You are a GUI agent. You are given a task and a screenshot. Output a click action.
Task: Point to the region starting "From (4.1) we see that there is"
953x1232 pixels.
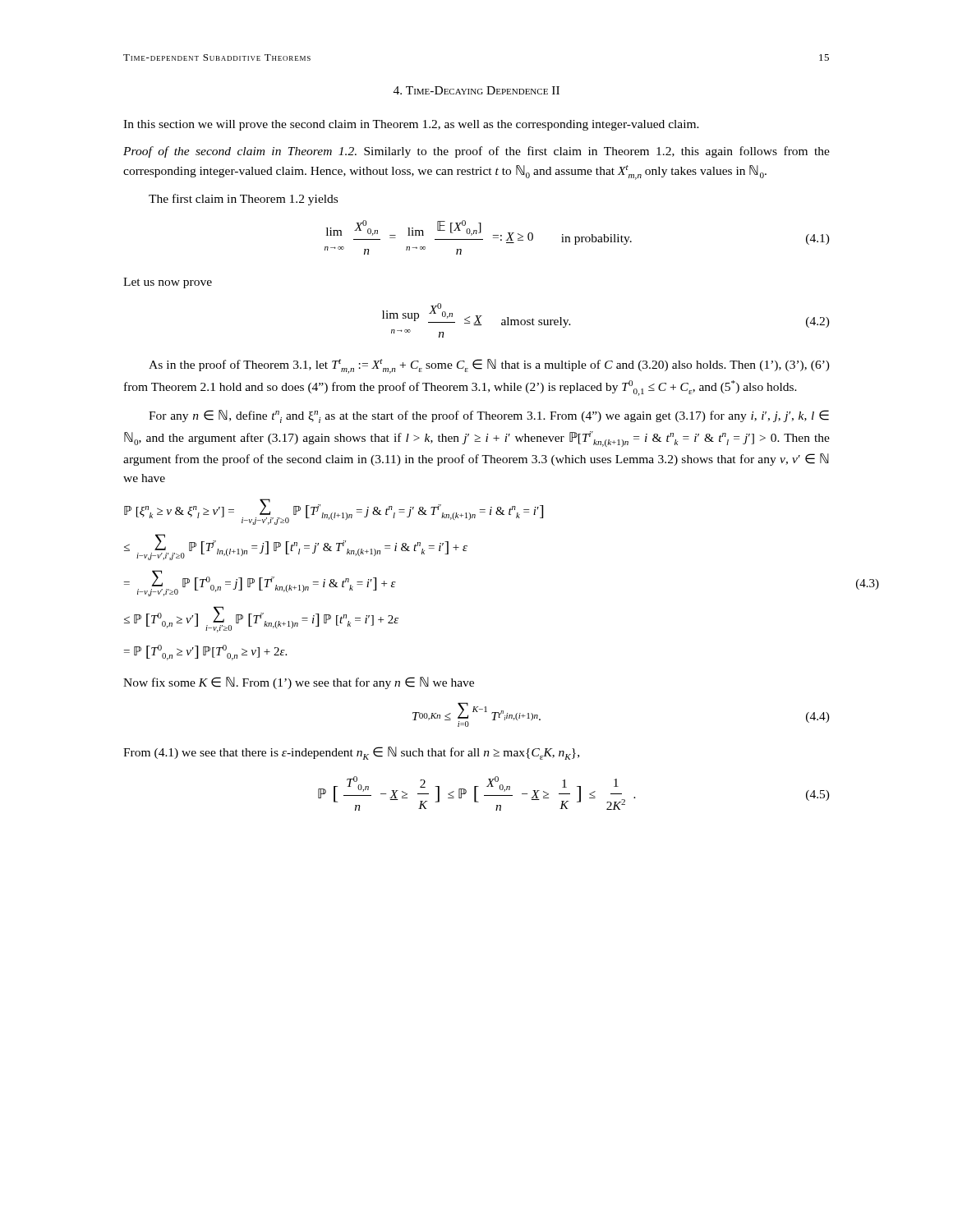point(476,753)
